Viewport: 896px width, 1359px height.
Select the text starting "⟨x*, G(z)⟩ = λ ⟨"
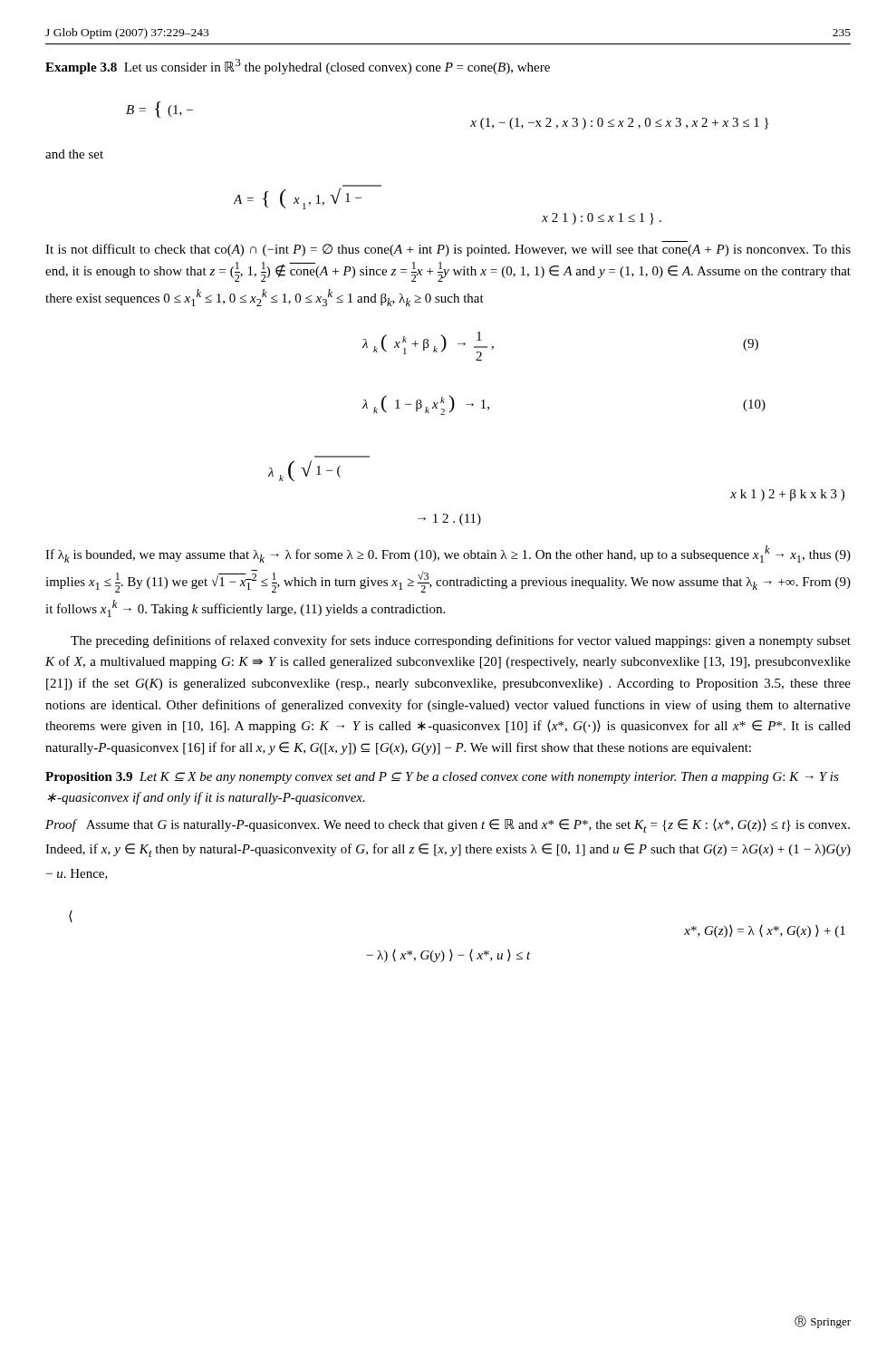click(x=71, y=916)
